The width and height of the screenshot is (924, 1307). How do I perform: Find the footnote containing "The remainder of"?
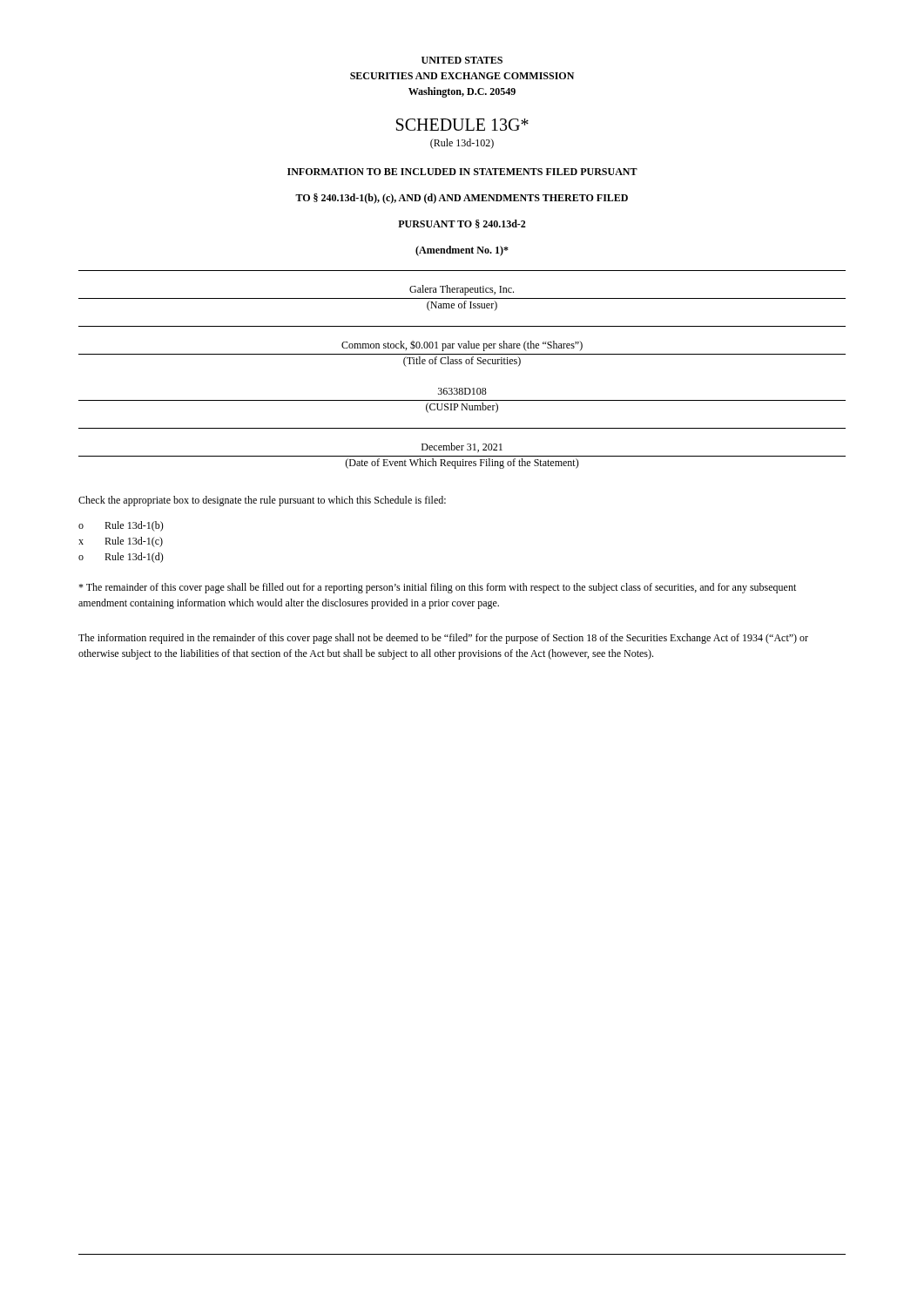pos(462,595)
